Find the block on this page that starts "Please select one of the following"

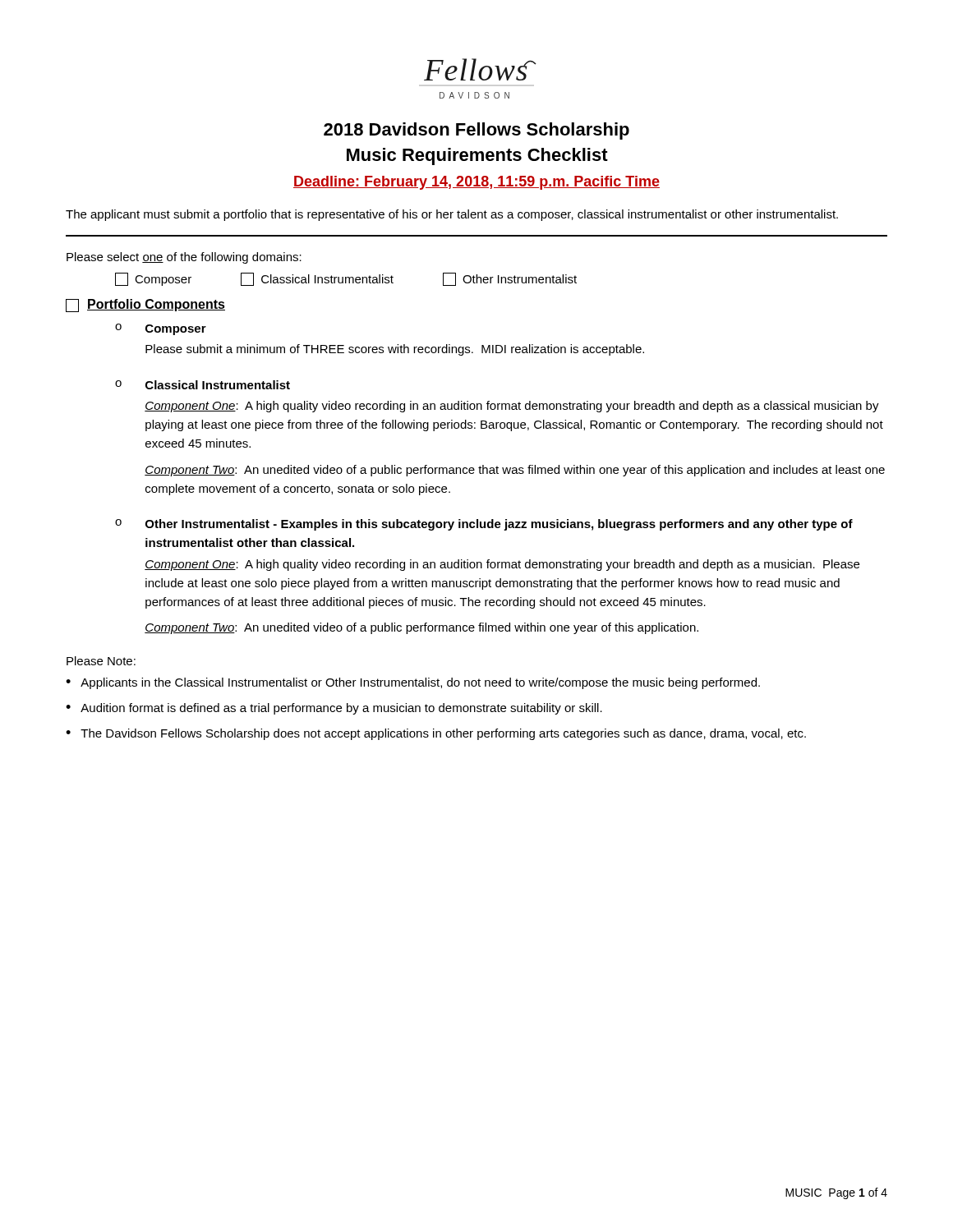tap(184, 257)
